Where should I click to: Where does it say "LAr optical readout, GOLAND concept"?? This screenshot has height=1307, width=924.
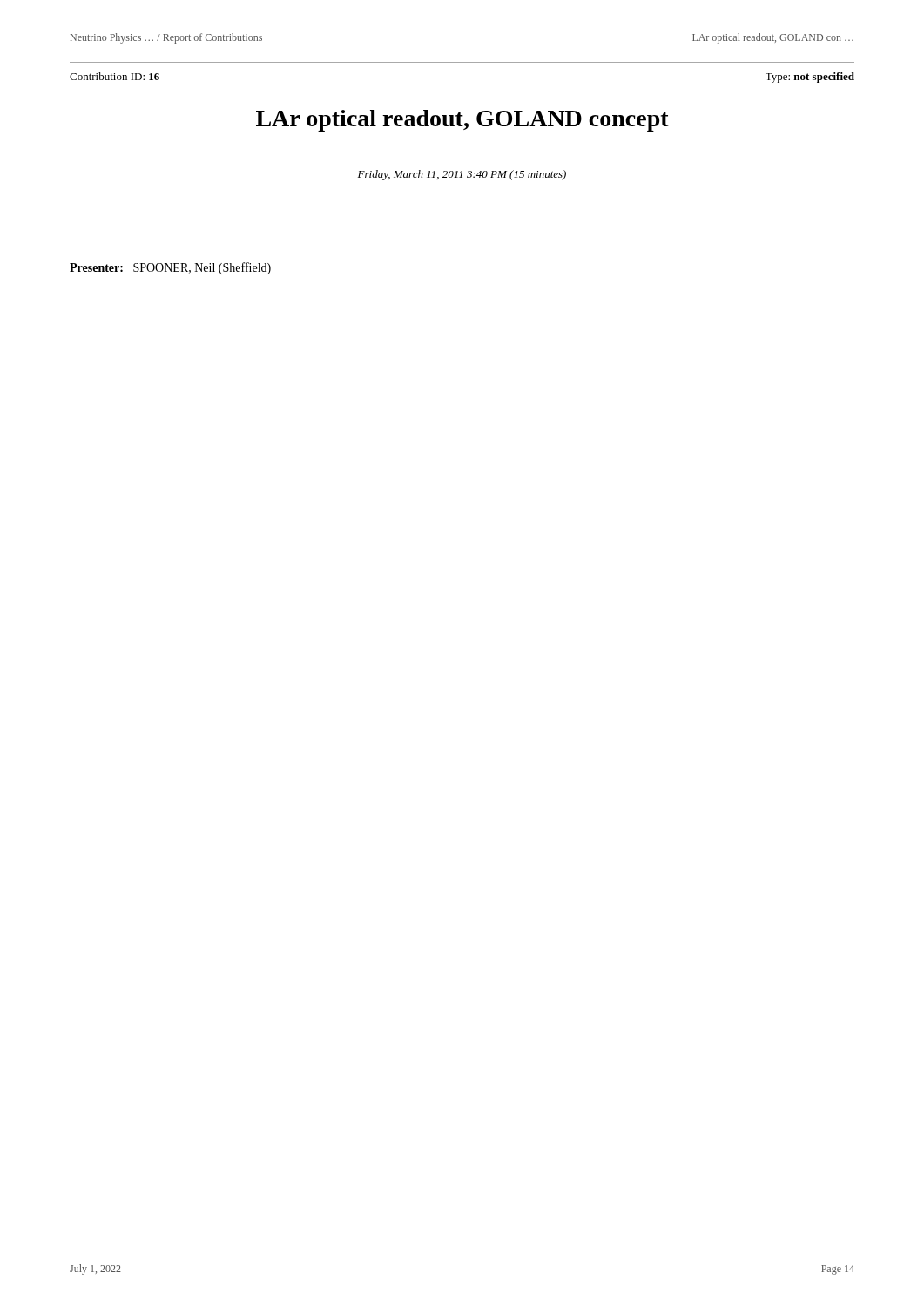point(462,118)
